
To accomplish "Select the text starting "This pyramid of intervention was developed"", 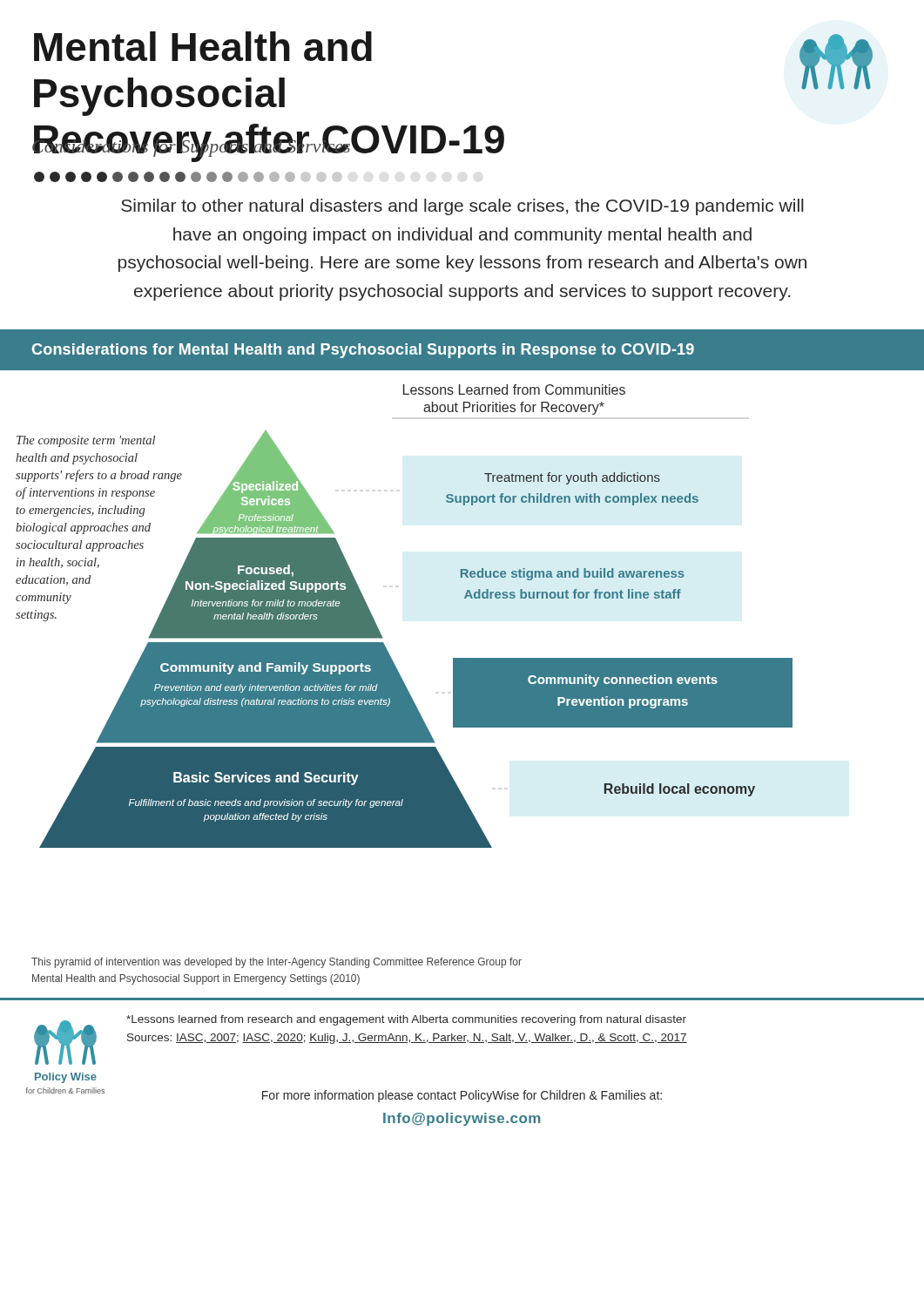I will (276, 970).
